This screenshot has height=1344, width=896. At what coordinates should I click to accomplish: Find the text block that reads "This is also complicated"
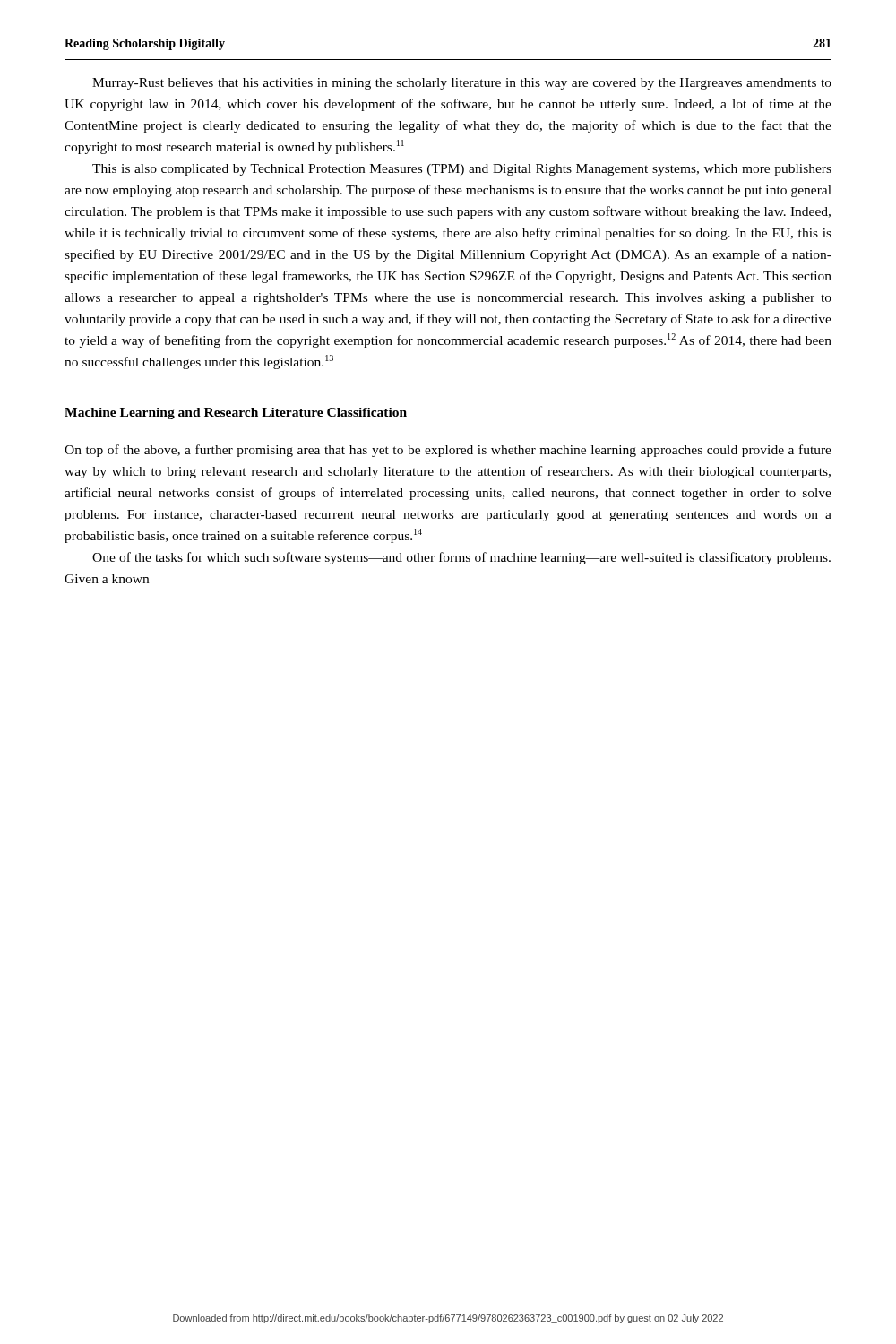[448, 265]
